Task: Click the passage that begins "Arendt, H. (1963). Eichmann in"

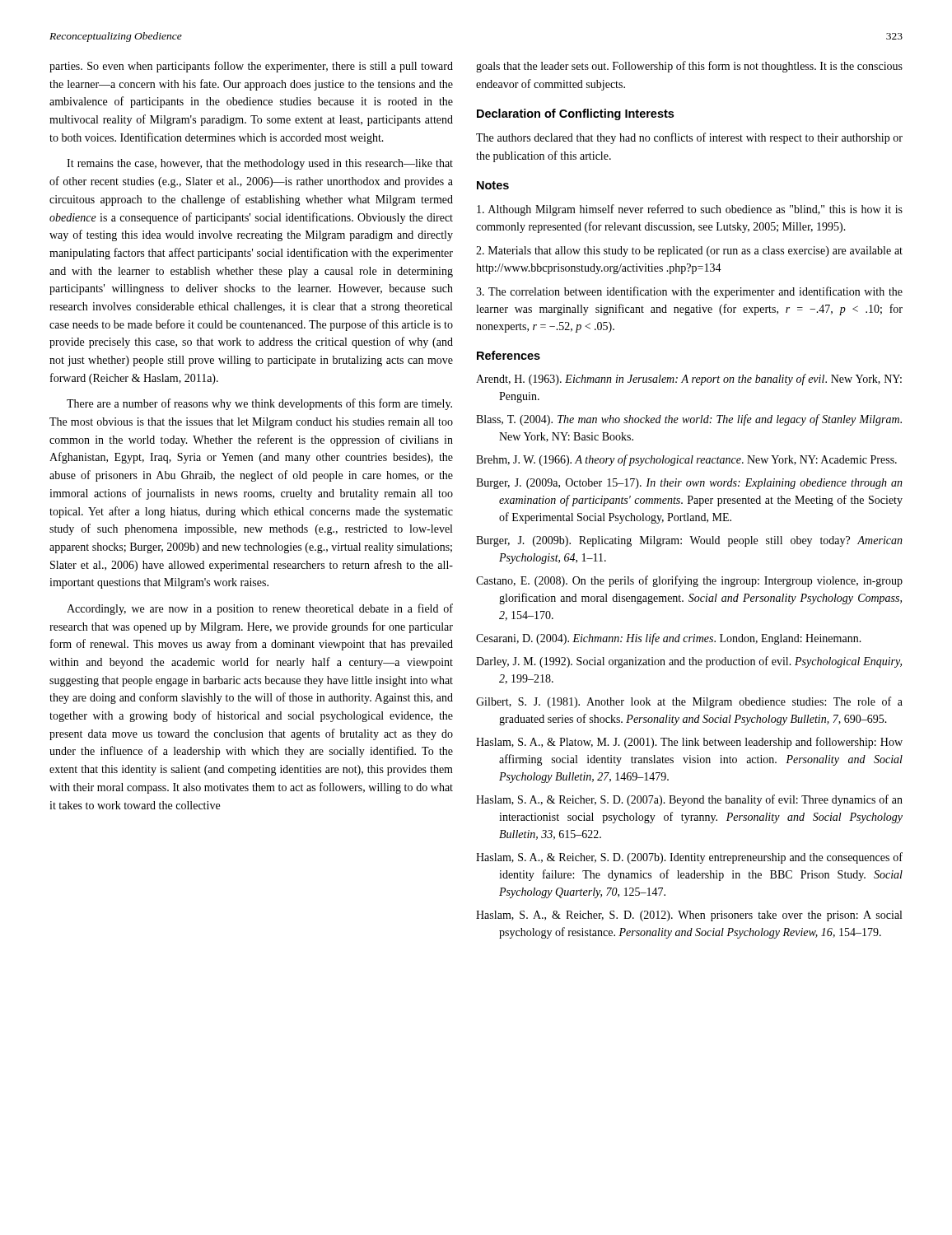Action: click(x=689, y=388)
